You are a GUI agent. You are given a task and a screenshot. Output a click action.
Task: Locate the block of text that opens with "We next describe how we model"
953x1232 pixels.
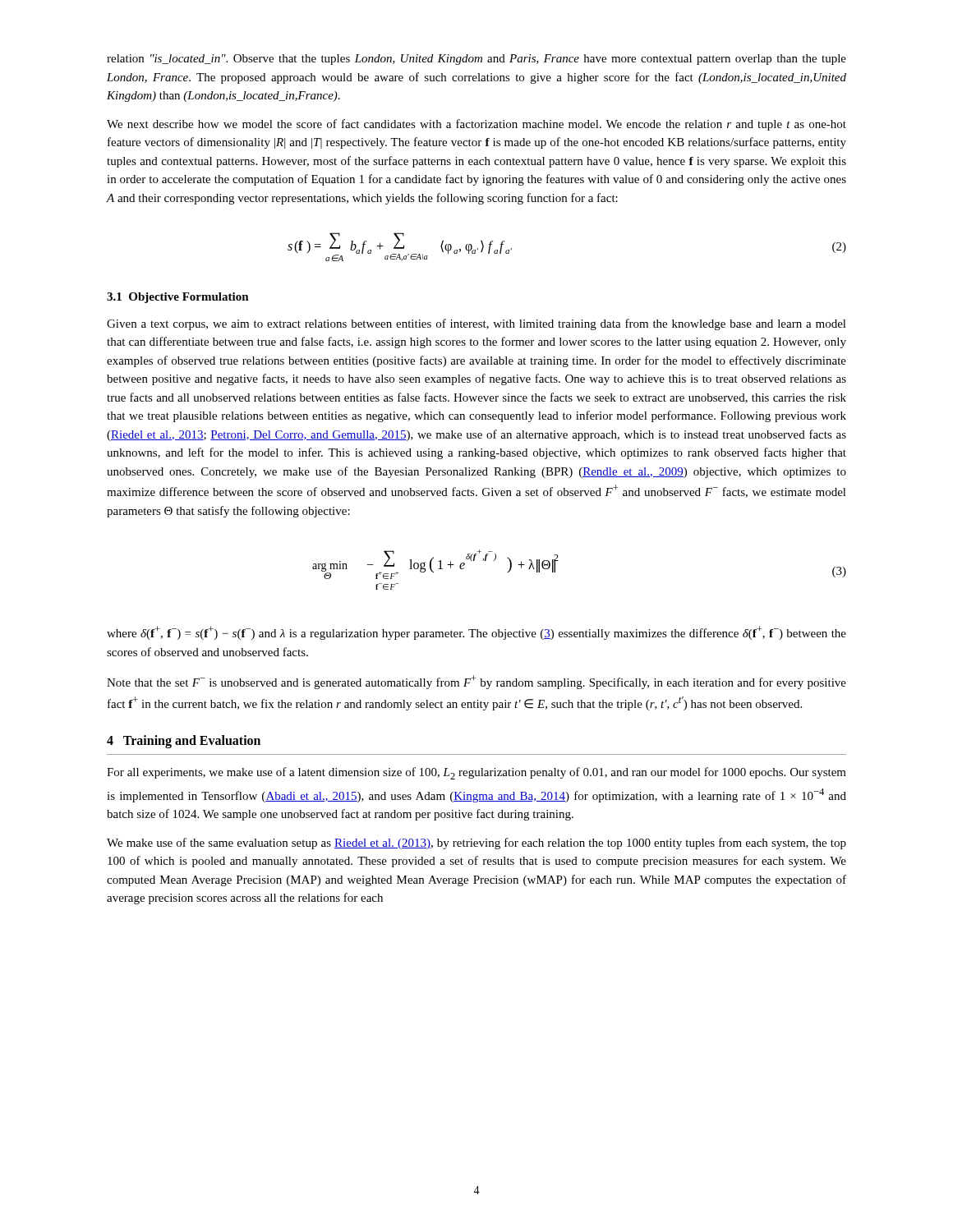click(x=476, y=161)
